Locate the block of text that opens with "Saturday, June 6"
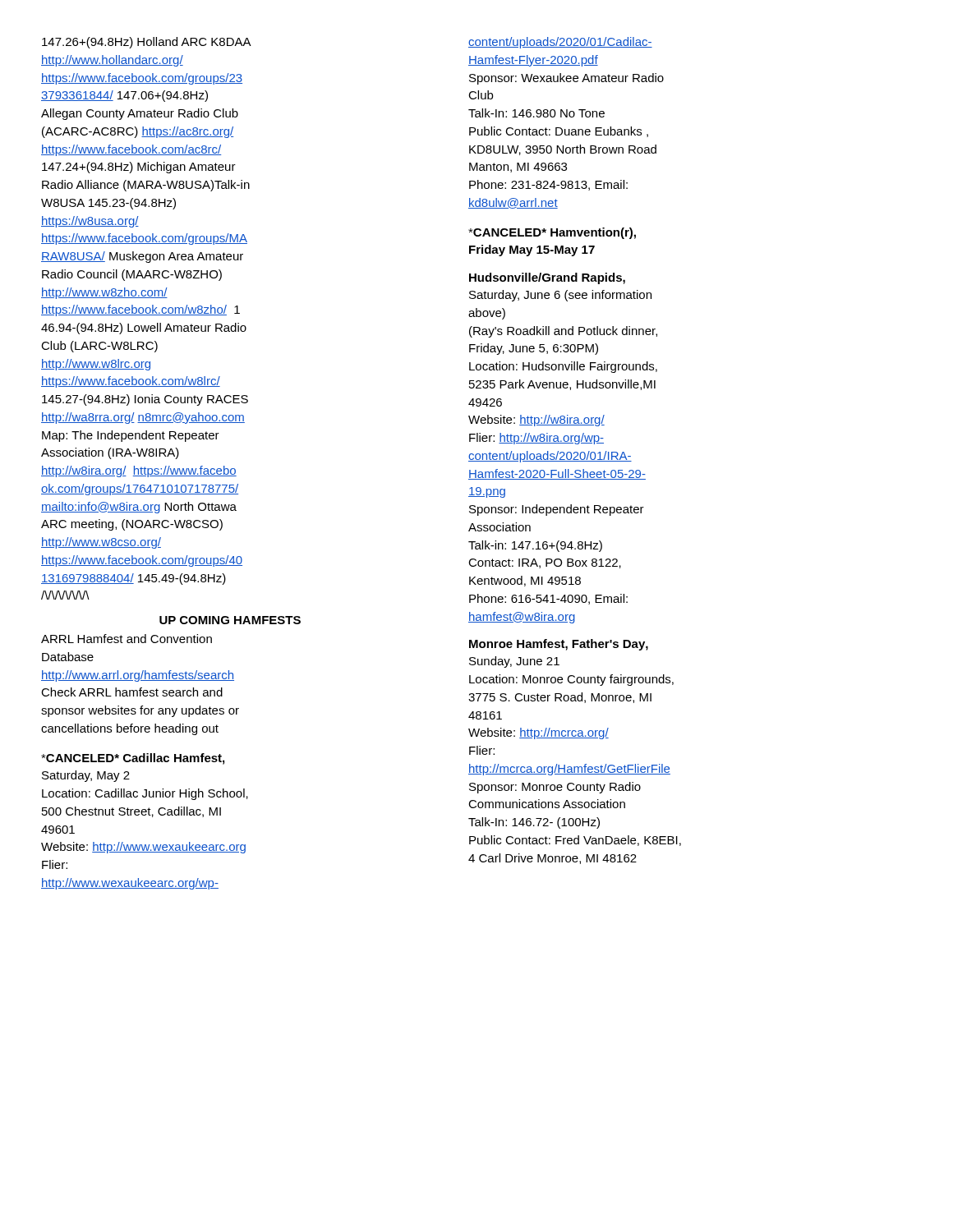The image size is (953, 1232). (563, 455)
